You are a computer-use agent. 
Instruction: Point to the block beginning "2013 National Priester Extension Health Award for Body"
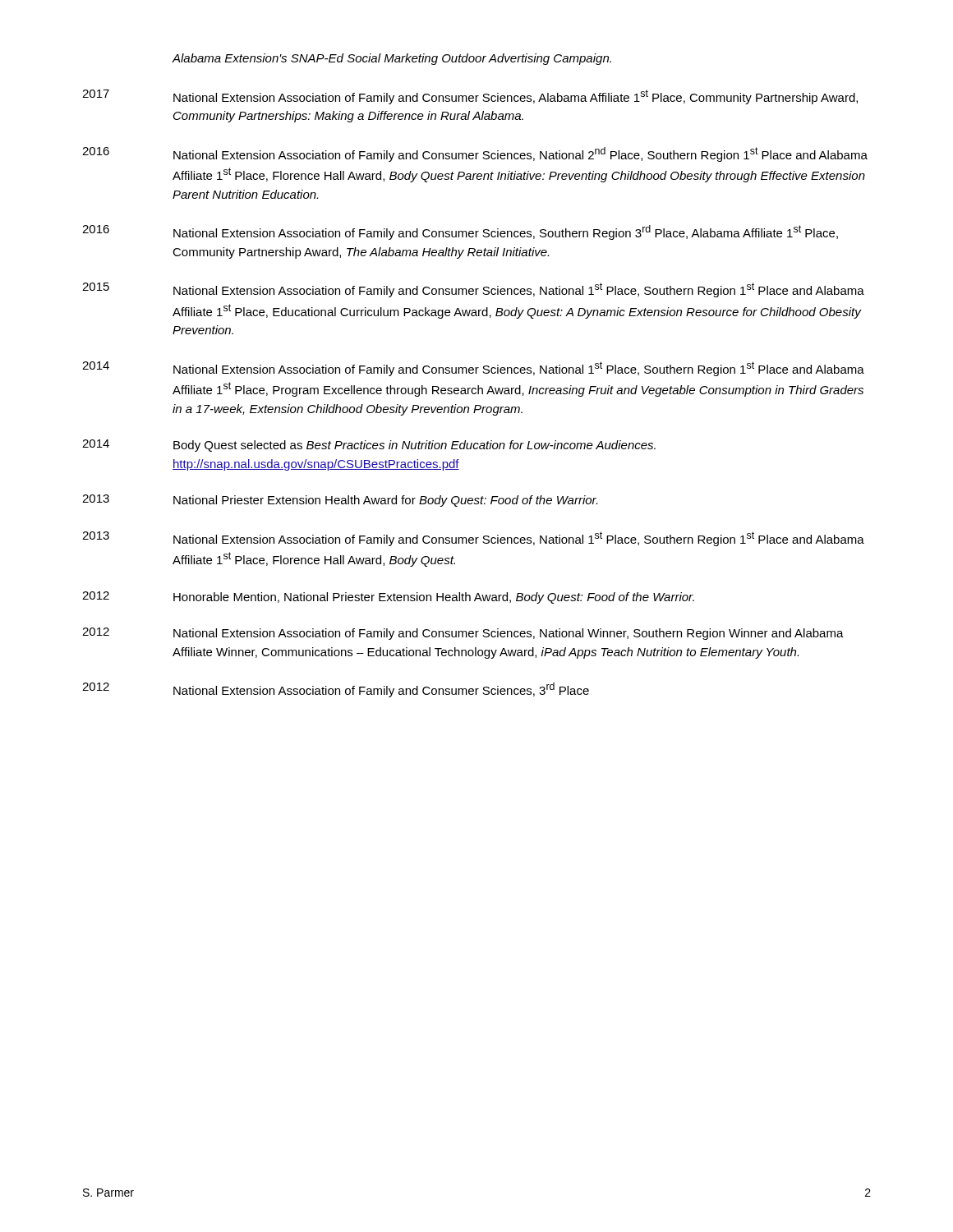pos(476,500)
